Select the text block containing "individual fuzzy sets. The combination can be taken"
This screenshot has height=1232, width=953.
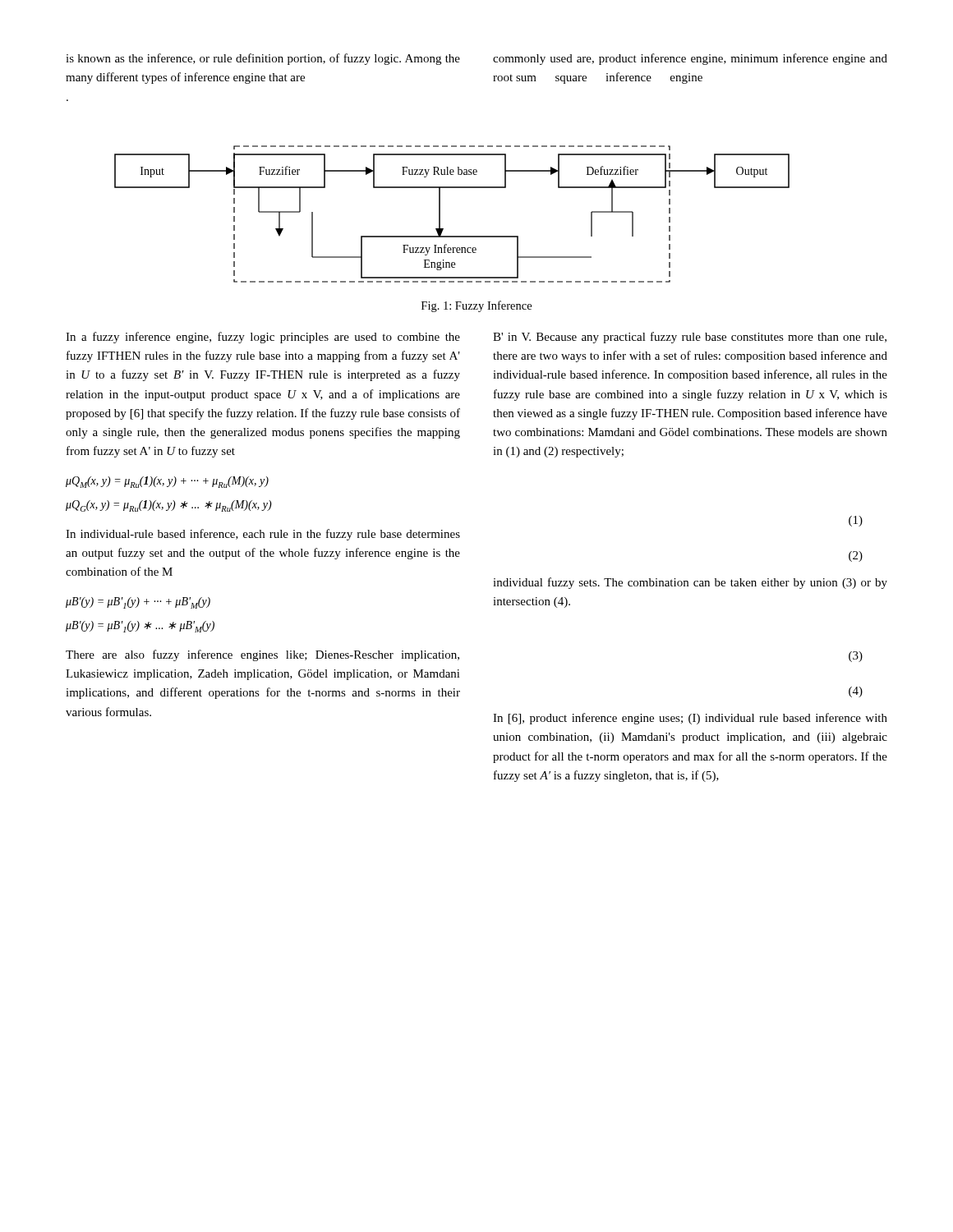pyautogui.click(x=690, y=592)
